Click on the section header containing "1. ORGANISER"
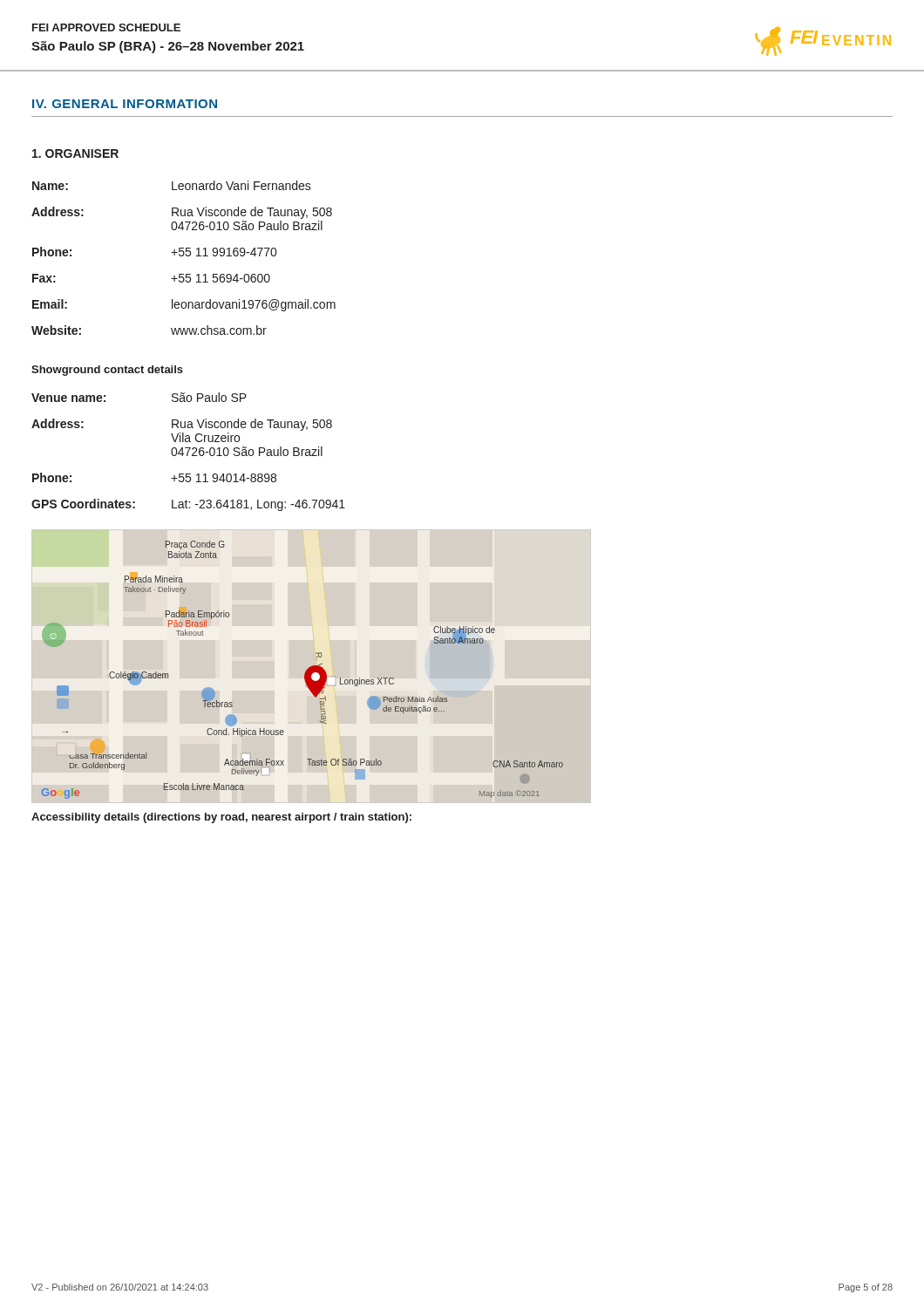 [x=75, y=153]
